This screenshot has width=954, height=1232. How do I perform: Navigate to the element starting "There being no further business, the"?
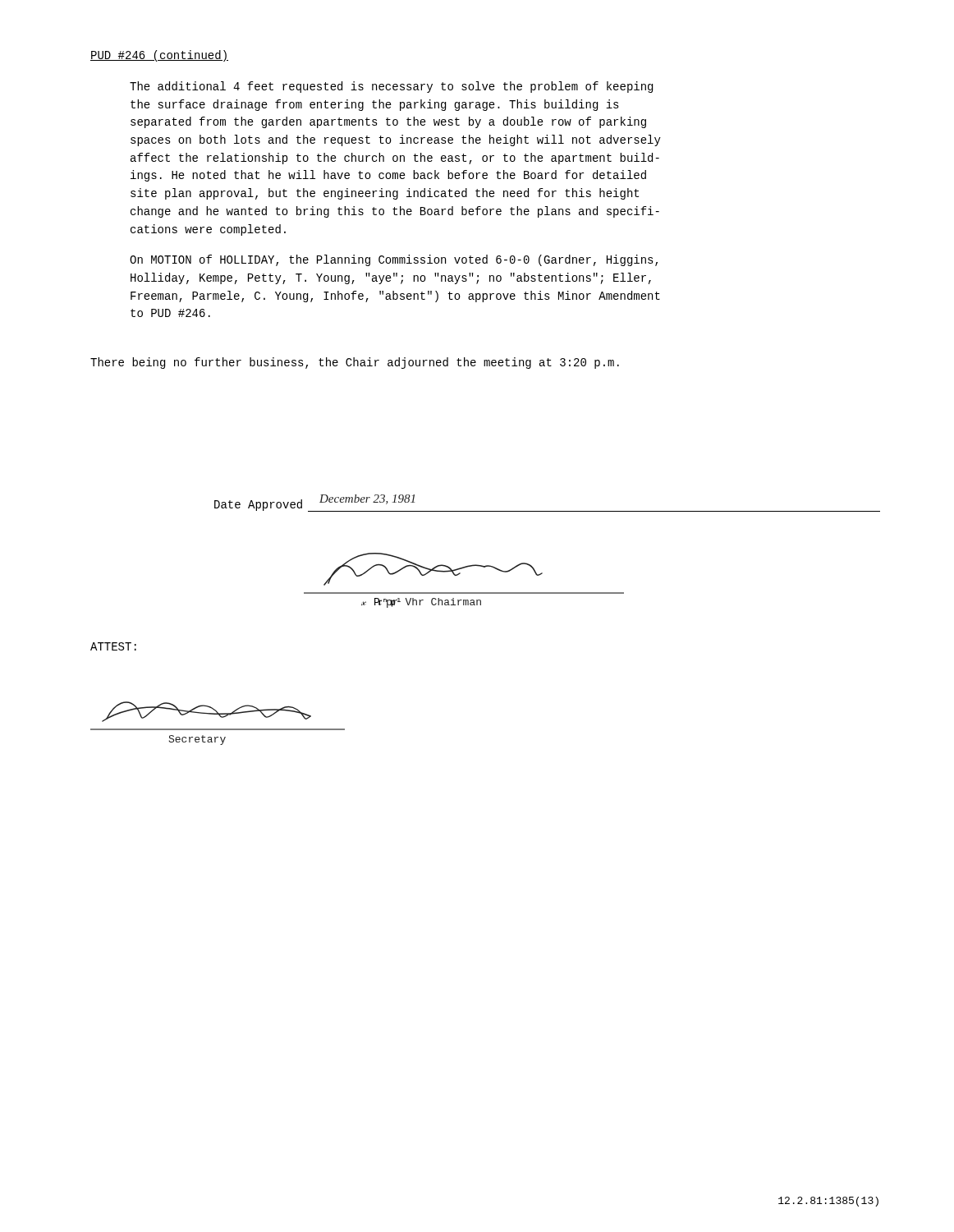coord(356,363)
